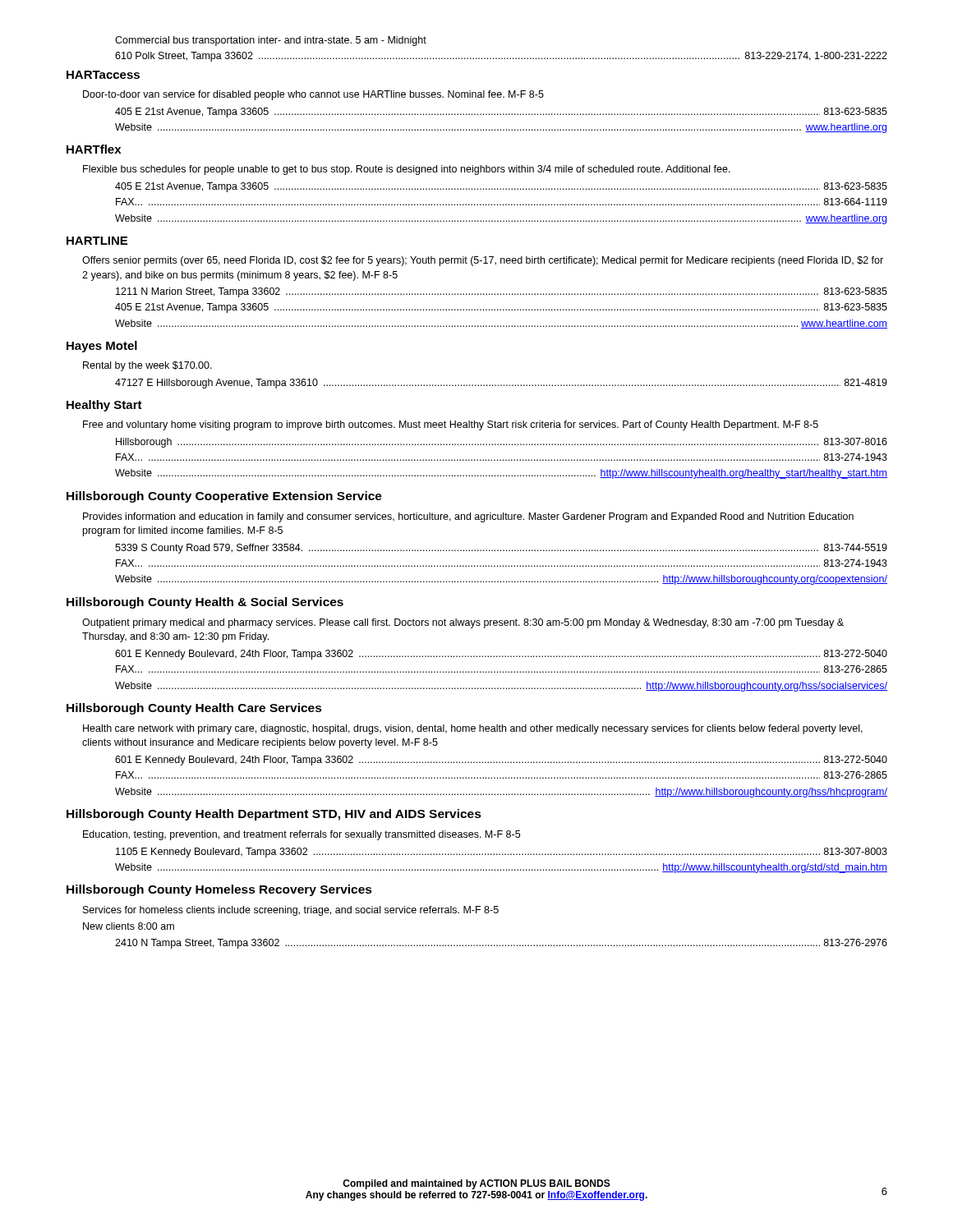
Task: Select the list item that says "Outpatient primary medical and pharmacy"
Action: point(485,655)
